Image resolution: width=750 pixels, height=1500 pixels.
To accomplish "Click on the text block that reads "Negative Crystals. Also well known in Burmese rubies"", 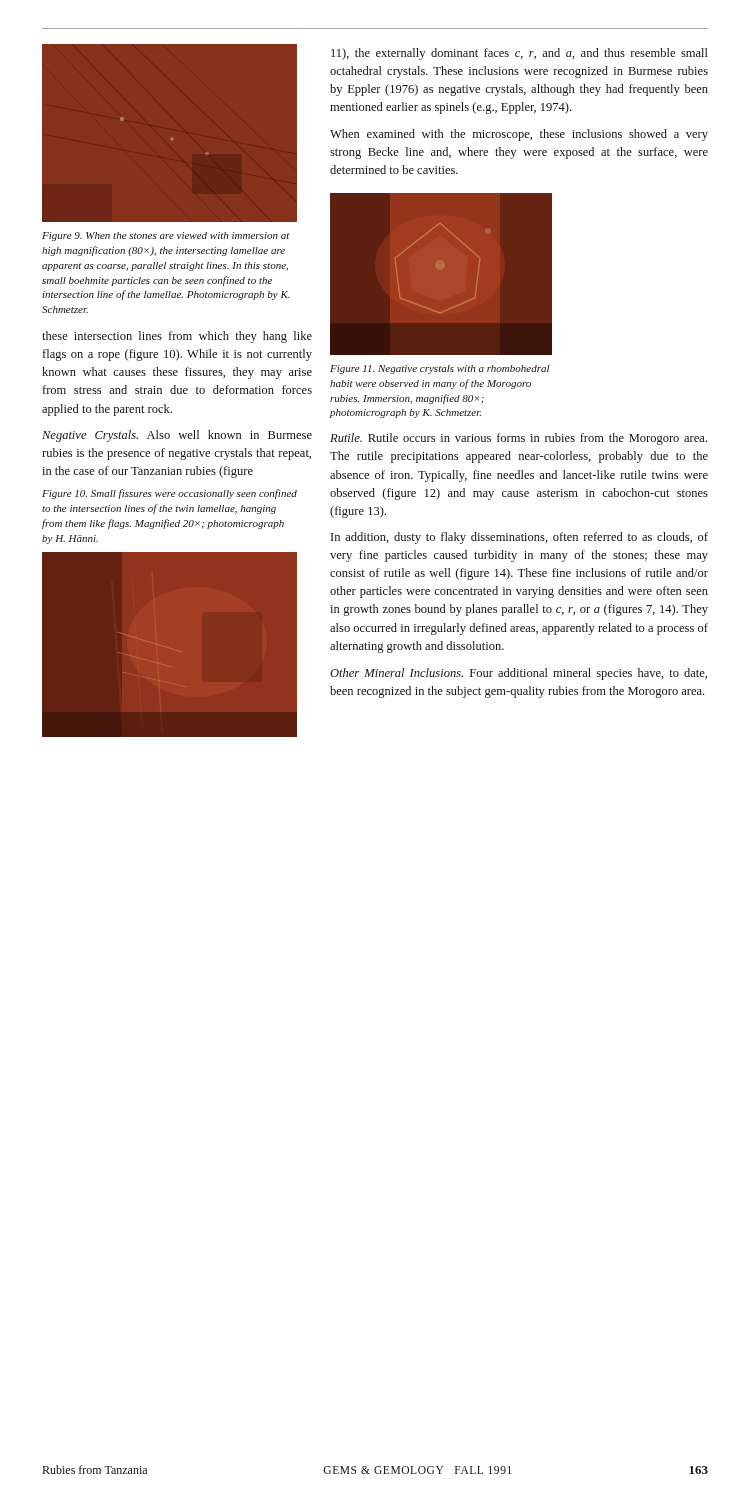I will (177, 453).
